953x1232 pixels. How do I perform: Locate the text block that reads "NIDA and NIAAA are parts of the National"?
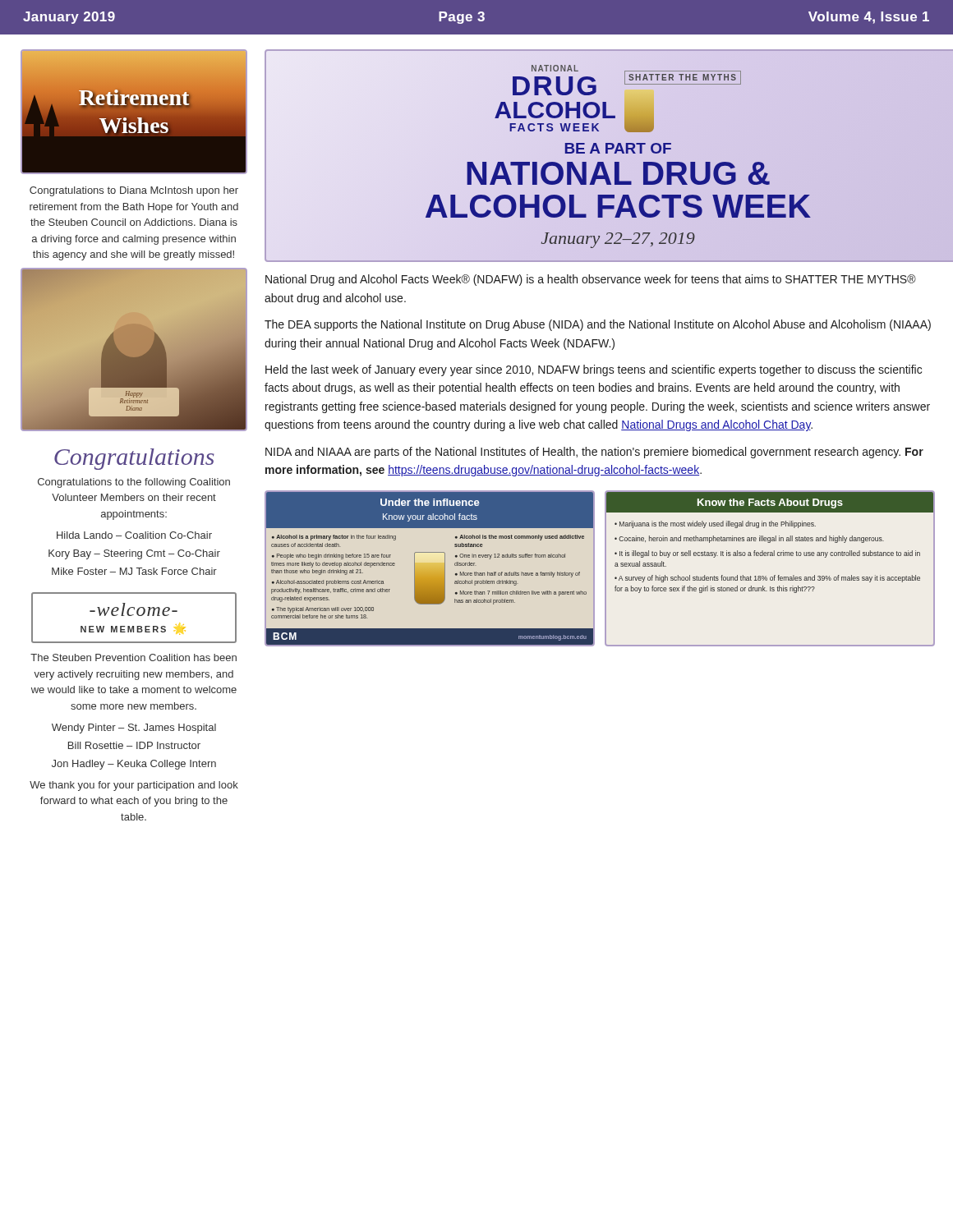pyautogui.click(x=594, y=461)
